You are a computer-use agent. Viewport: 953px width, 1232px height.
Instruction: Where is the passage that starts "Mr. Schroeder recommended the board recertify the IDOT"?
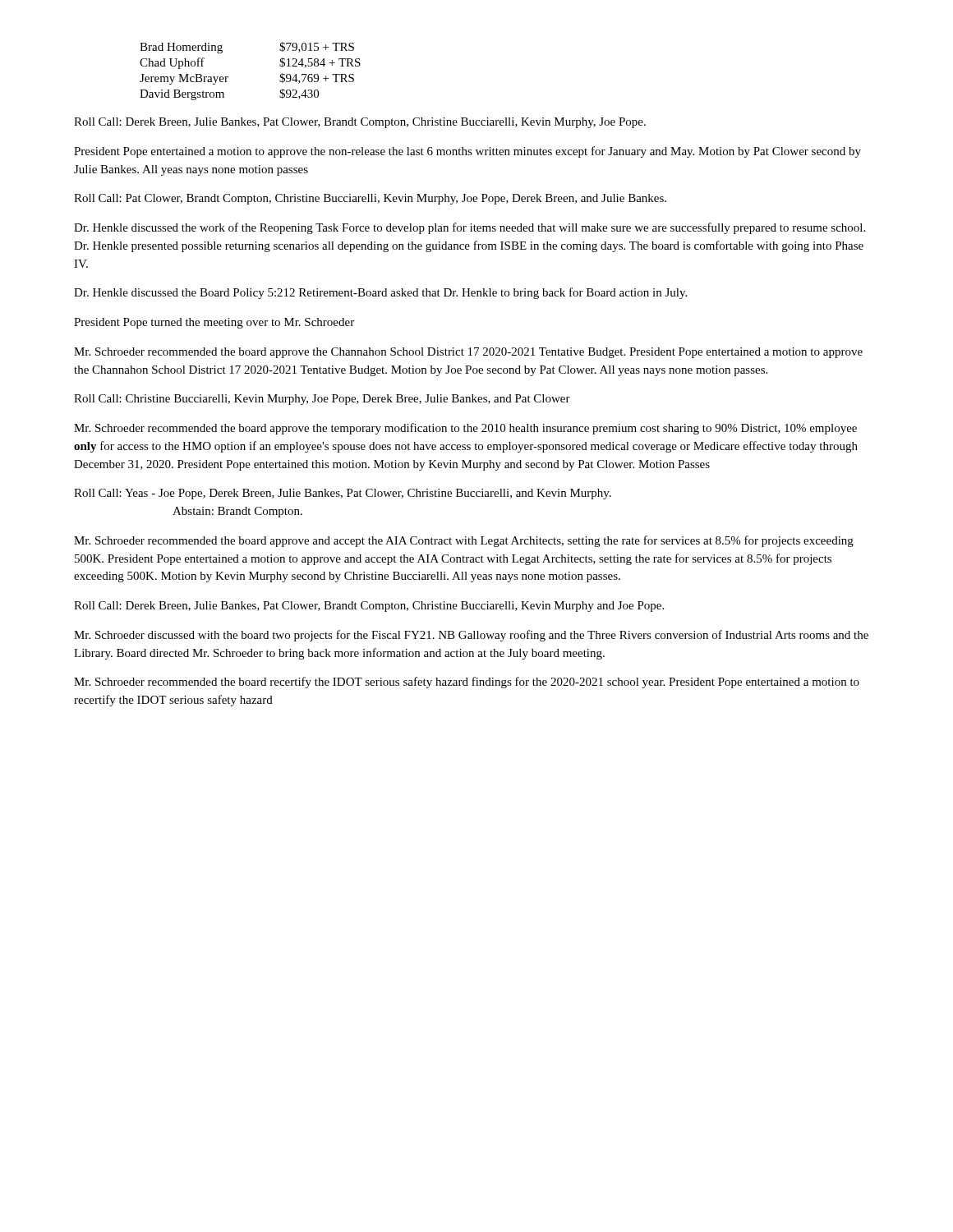tap(467, 691)
